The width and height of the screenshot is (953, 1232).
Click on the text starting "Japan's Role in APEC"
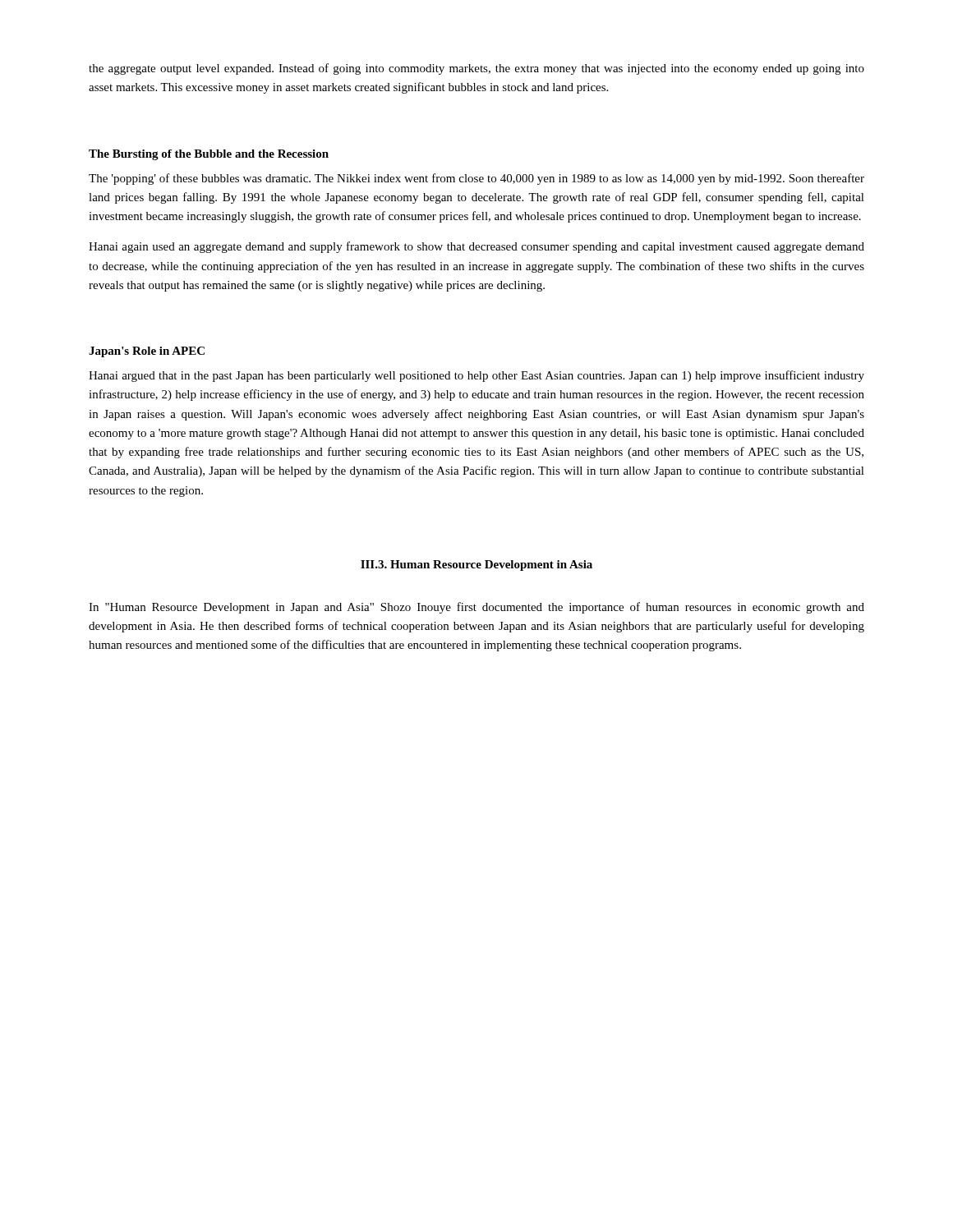[147, 351]
